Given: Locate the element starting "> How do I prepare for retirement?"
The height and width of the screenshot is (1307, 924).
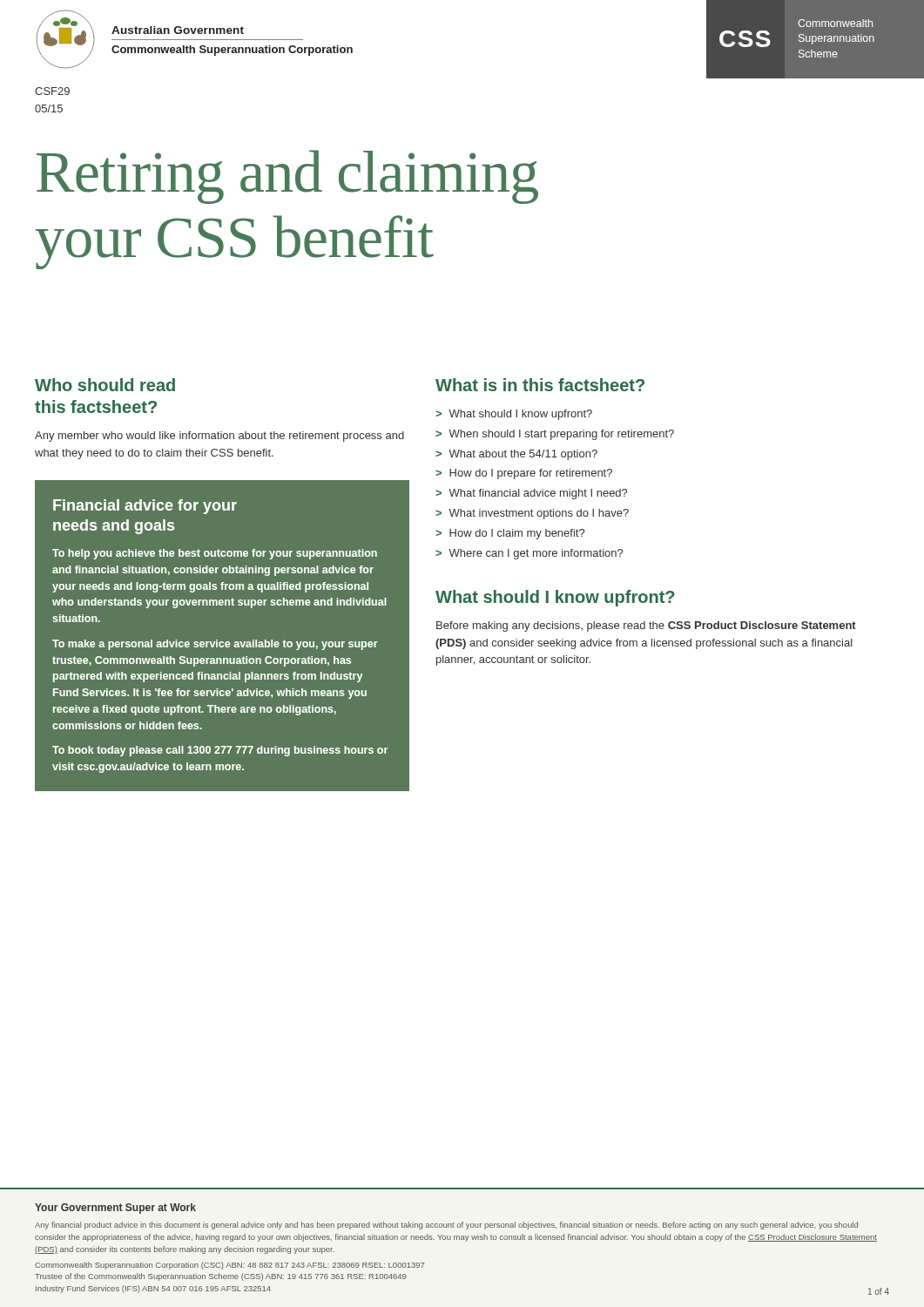Looking at the screenshot, I should [524, 474].
